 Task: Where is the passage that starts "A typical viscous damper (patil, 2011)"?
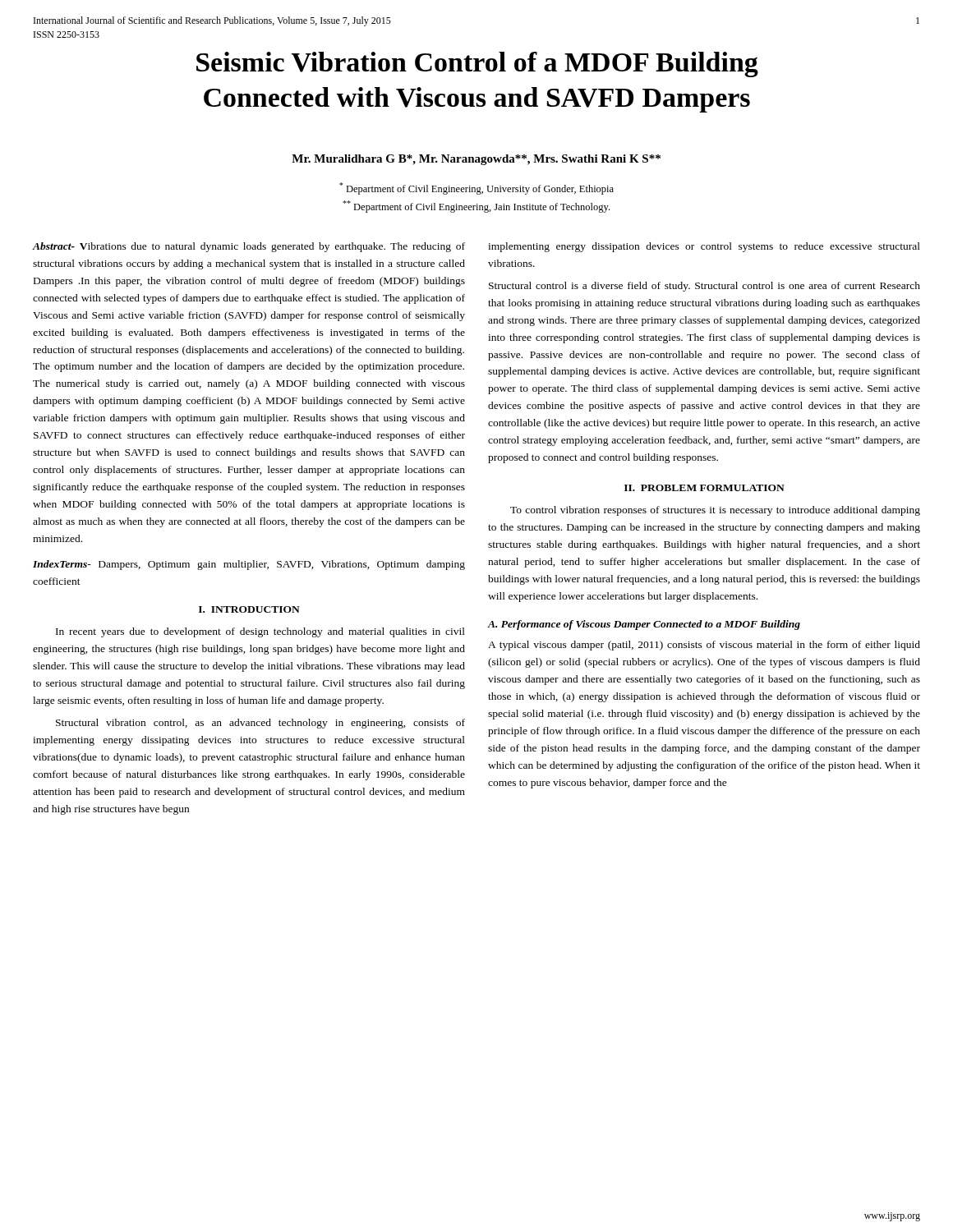pyautogui.click(x=704, y=714)
